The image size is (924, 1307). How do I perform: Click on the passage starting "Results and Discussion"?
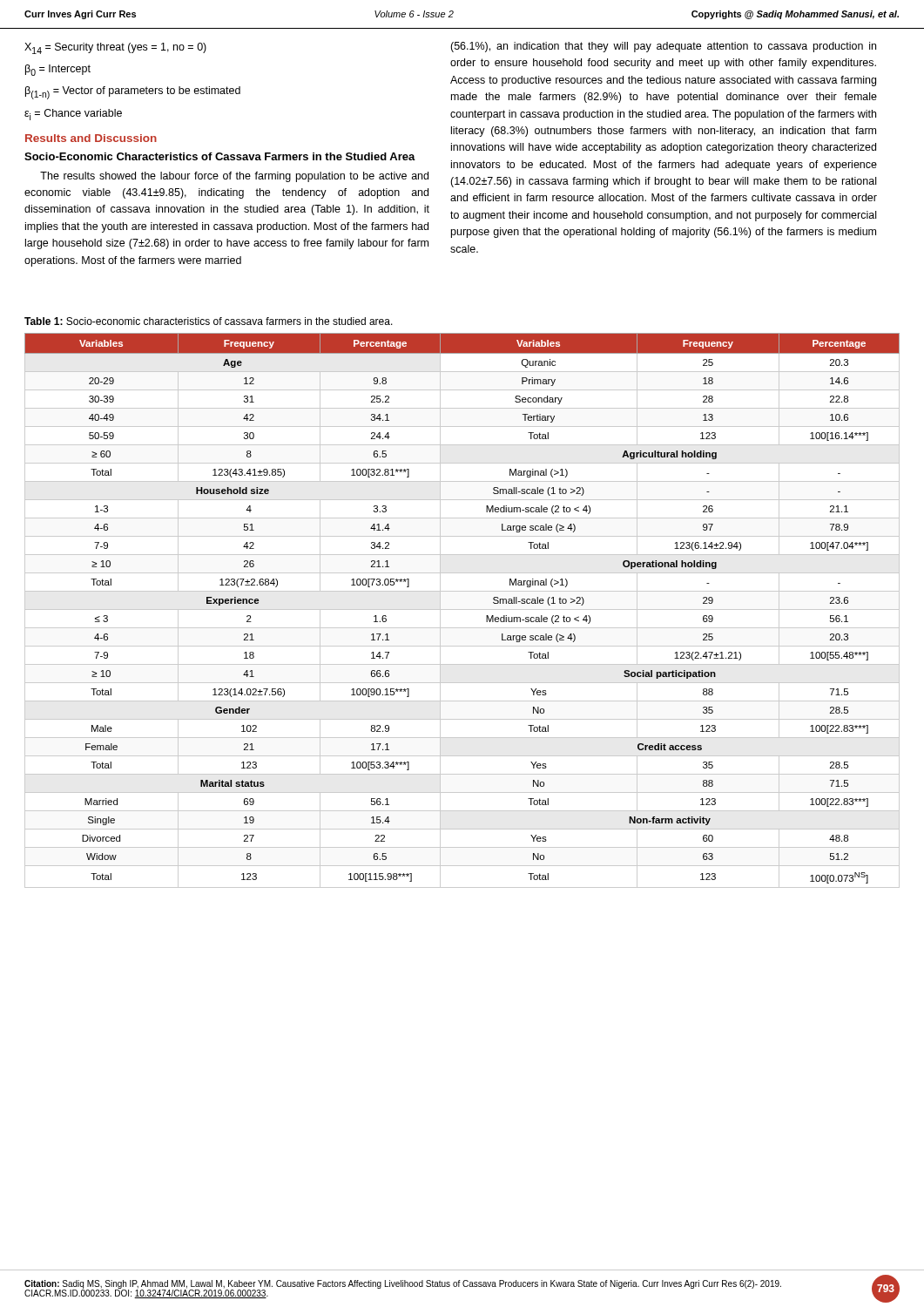[91, 138]
